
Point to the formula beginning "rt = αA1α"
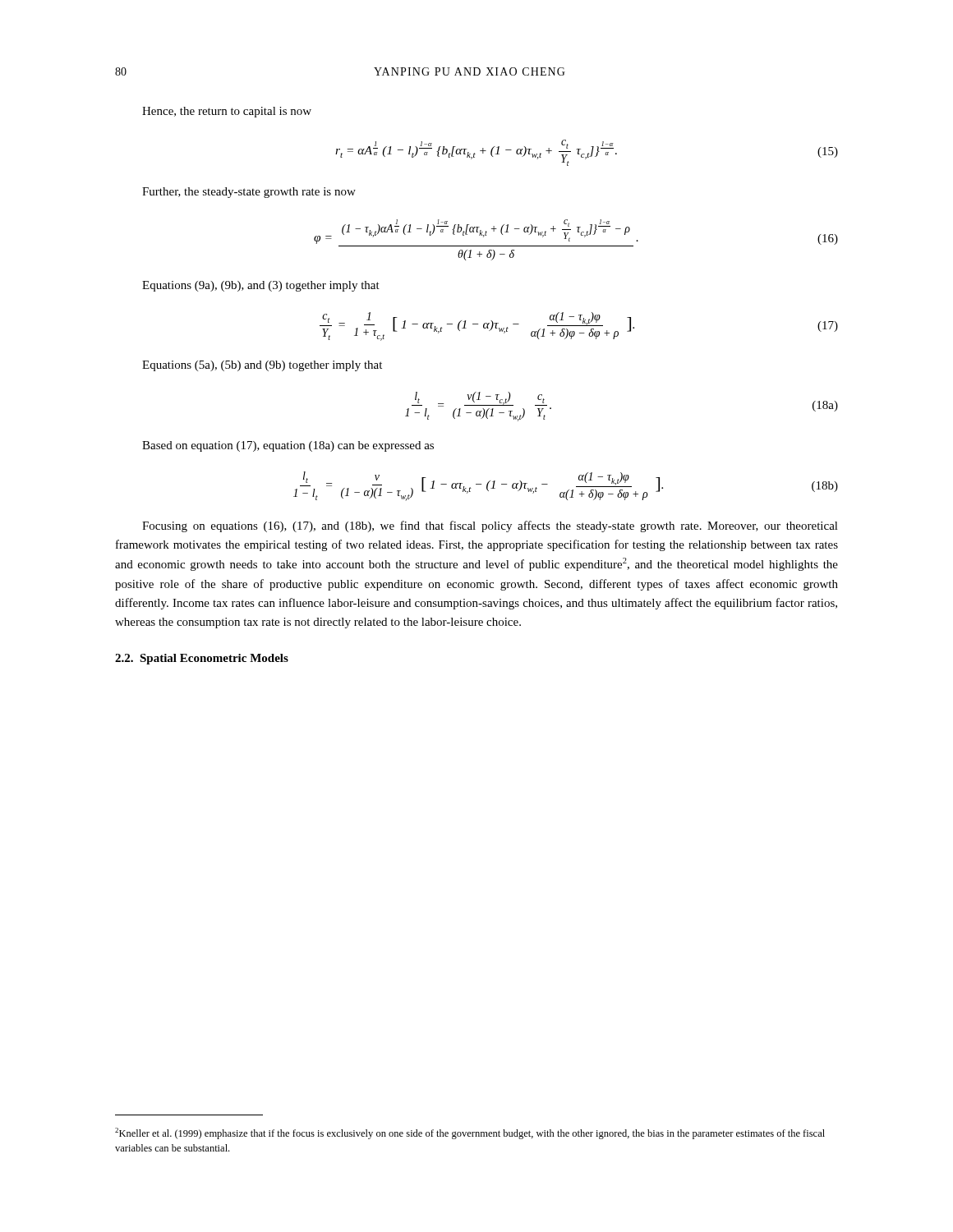tap(476, 152)
